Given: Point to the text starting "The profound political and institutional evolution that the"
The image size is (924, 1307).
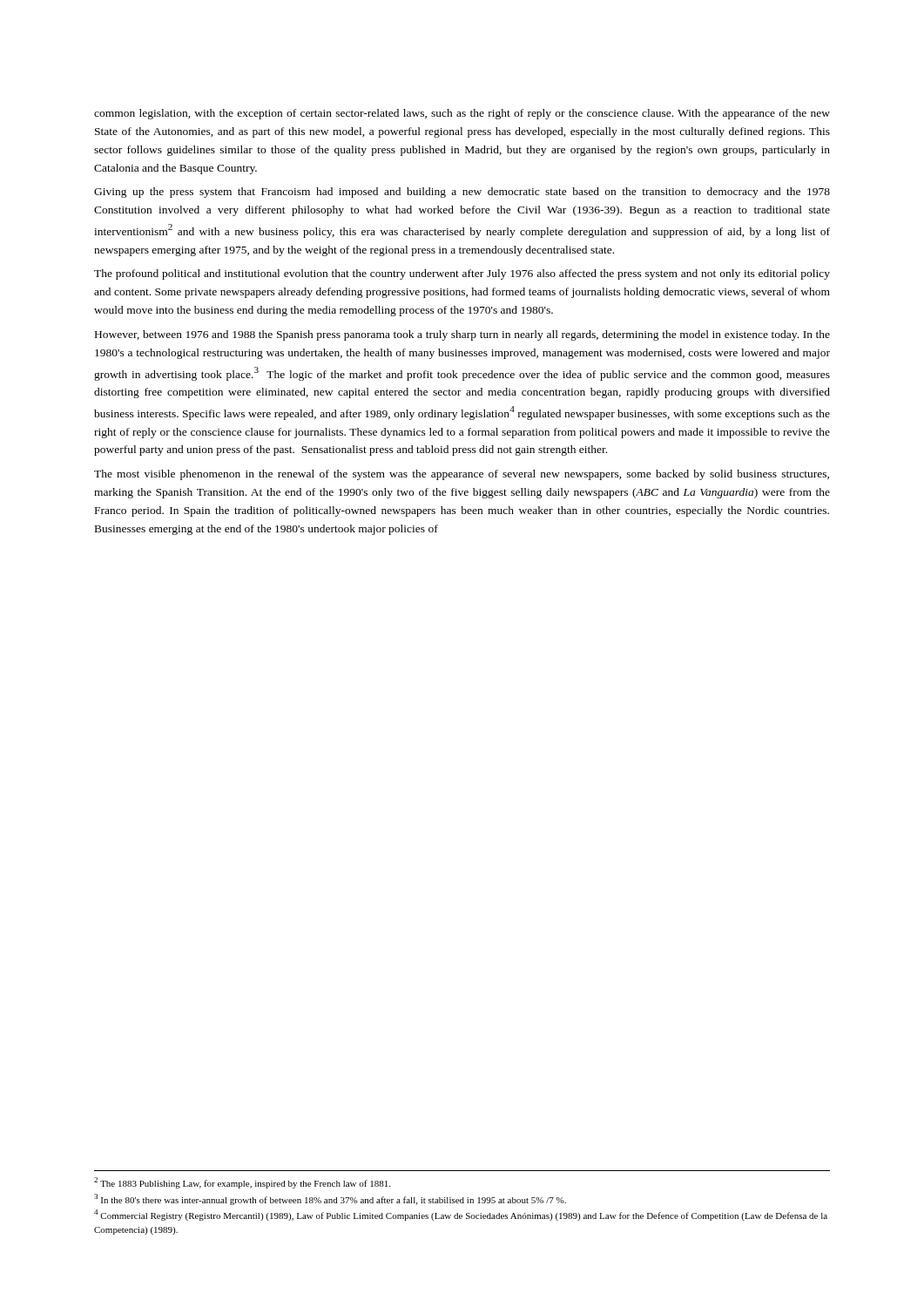Looking at the screenshot, I should tap(462, 293).
